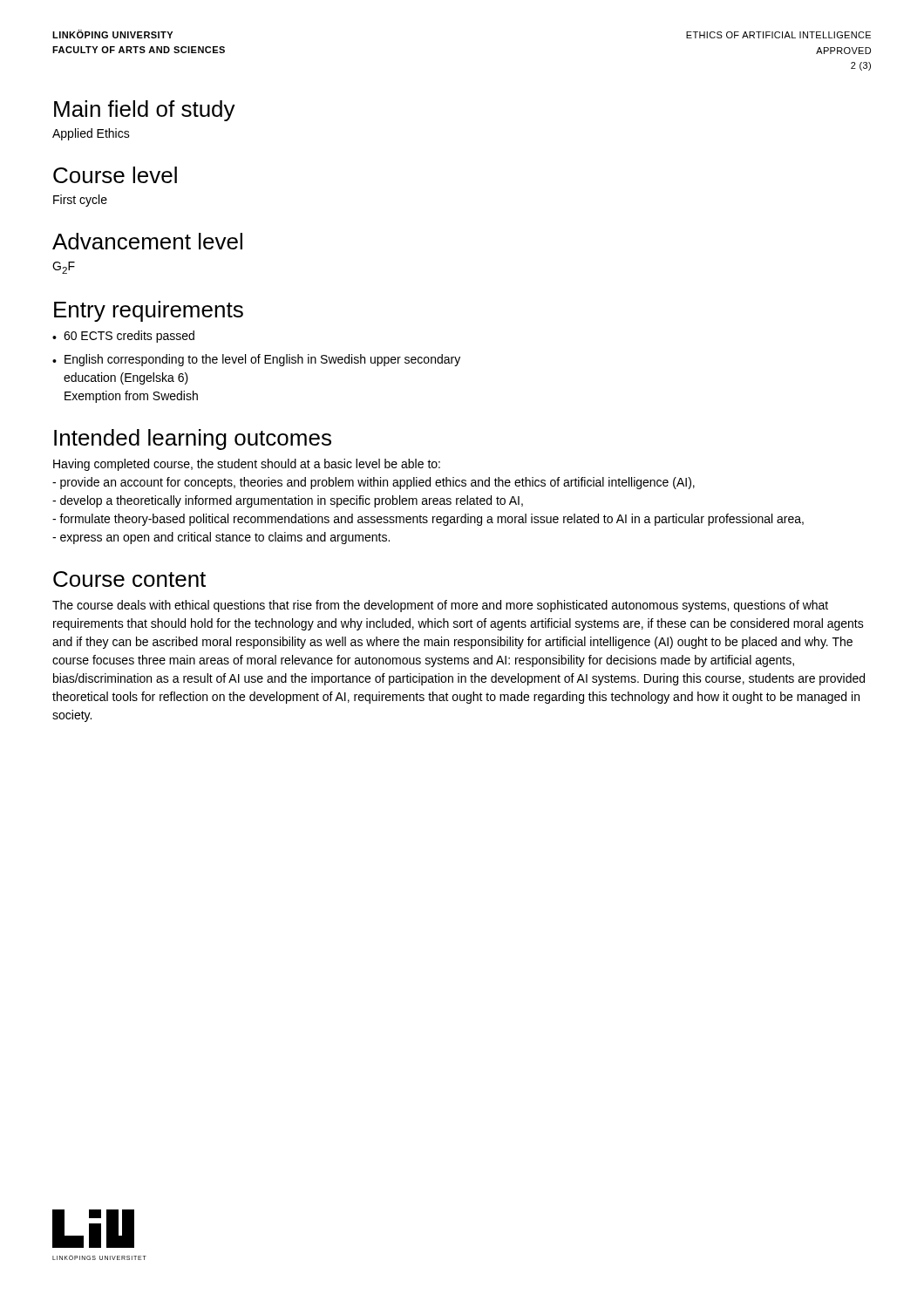Viewport: 924px width, 1308px height.
Task: Click on the text block containing "The course deals with ethical"
Action: click(x=459, y=660)
